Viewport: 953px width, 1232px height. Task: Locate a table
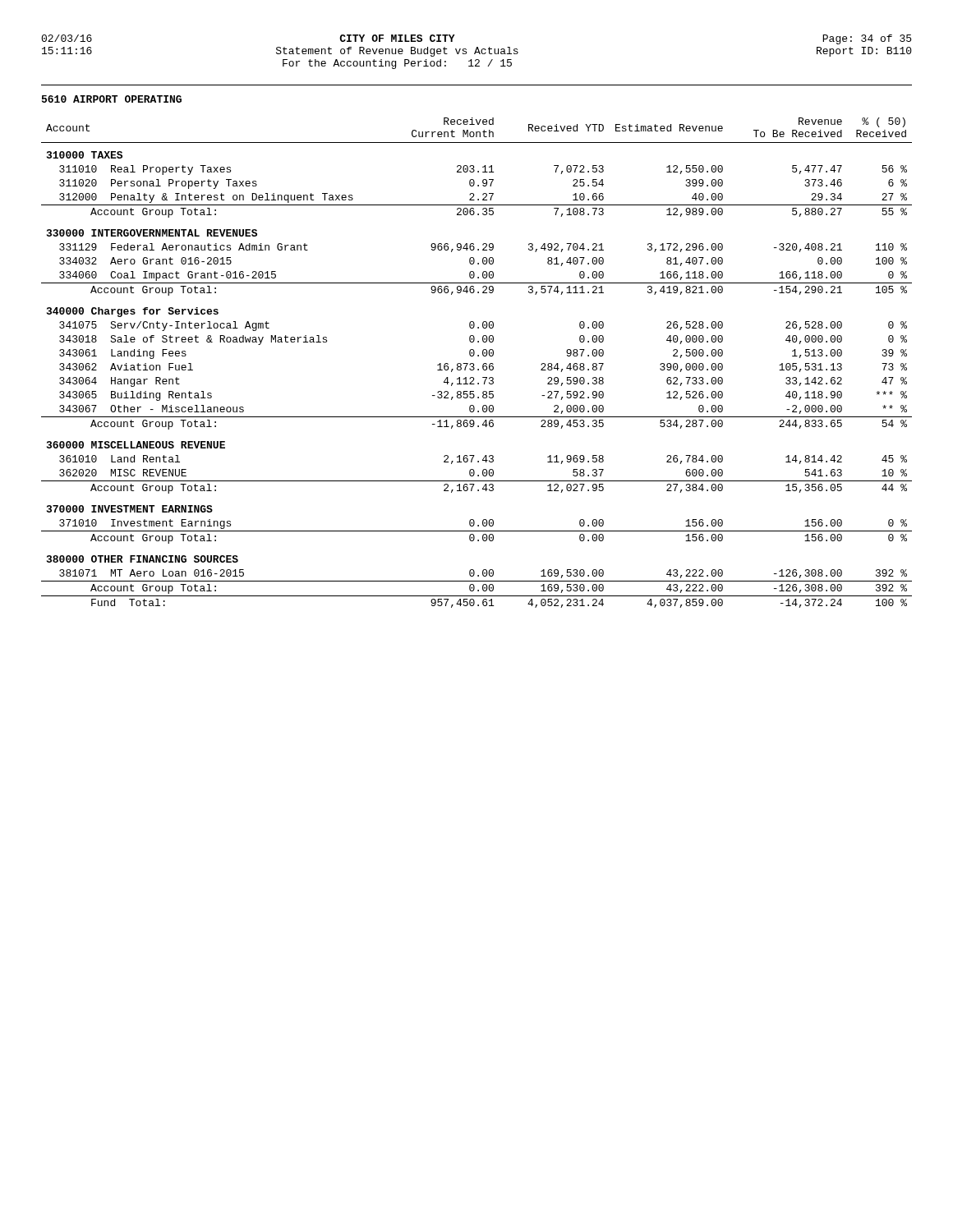click(x=476, y=362)
